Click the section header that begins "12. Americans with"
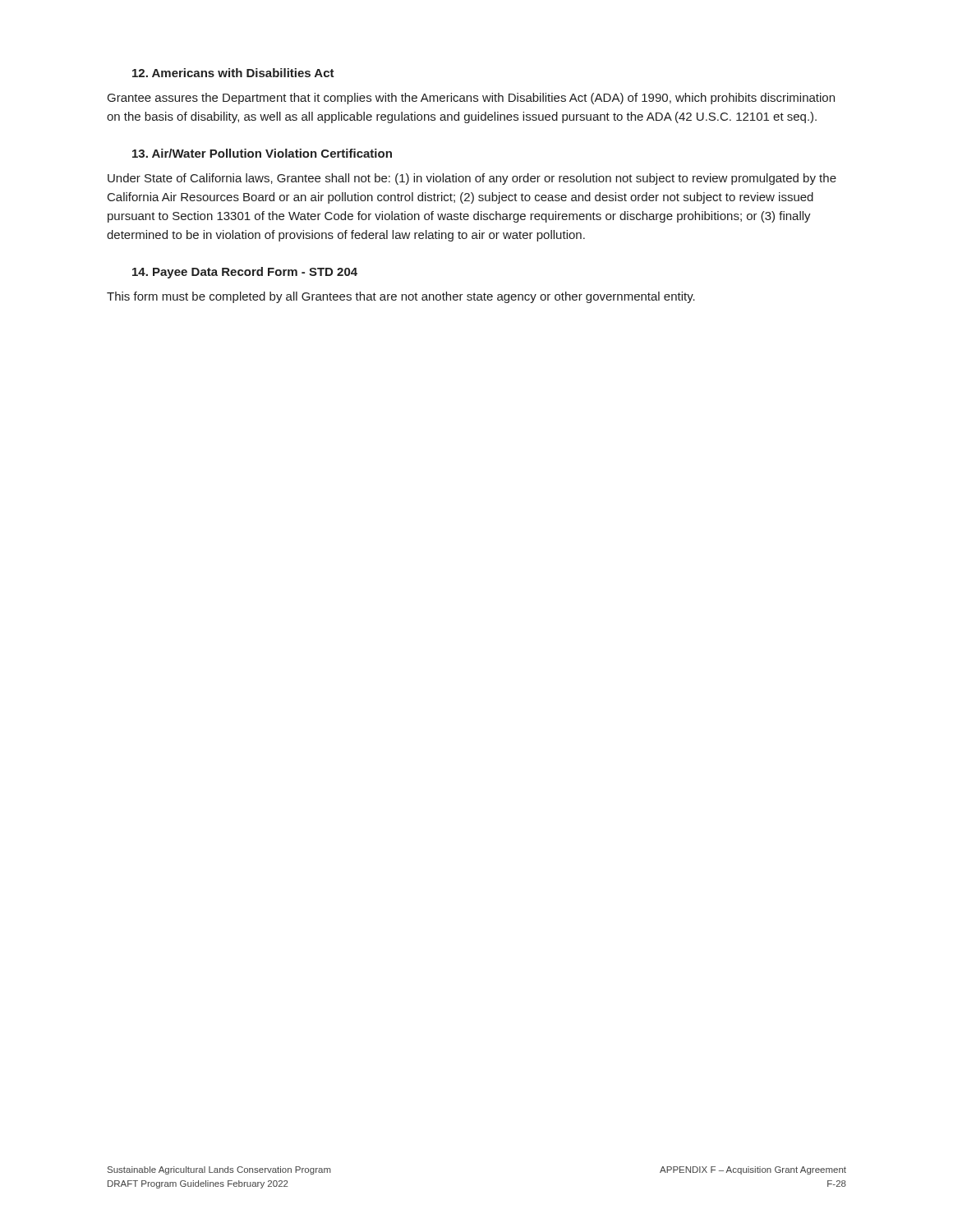Viewport: 953px width, 1232px height. pos(233,73)
